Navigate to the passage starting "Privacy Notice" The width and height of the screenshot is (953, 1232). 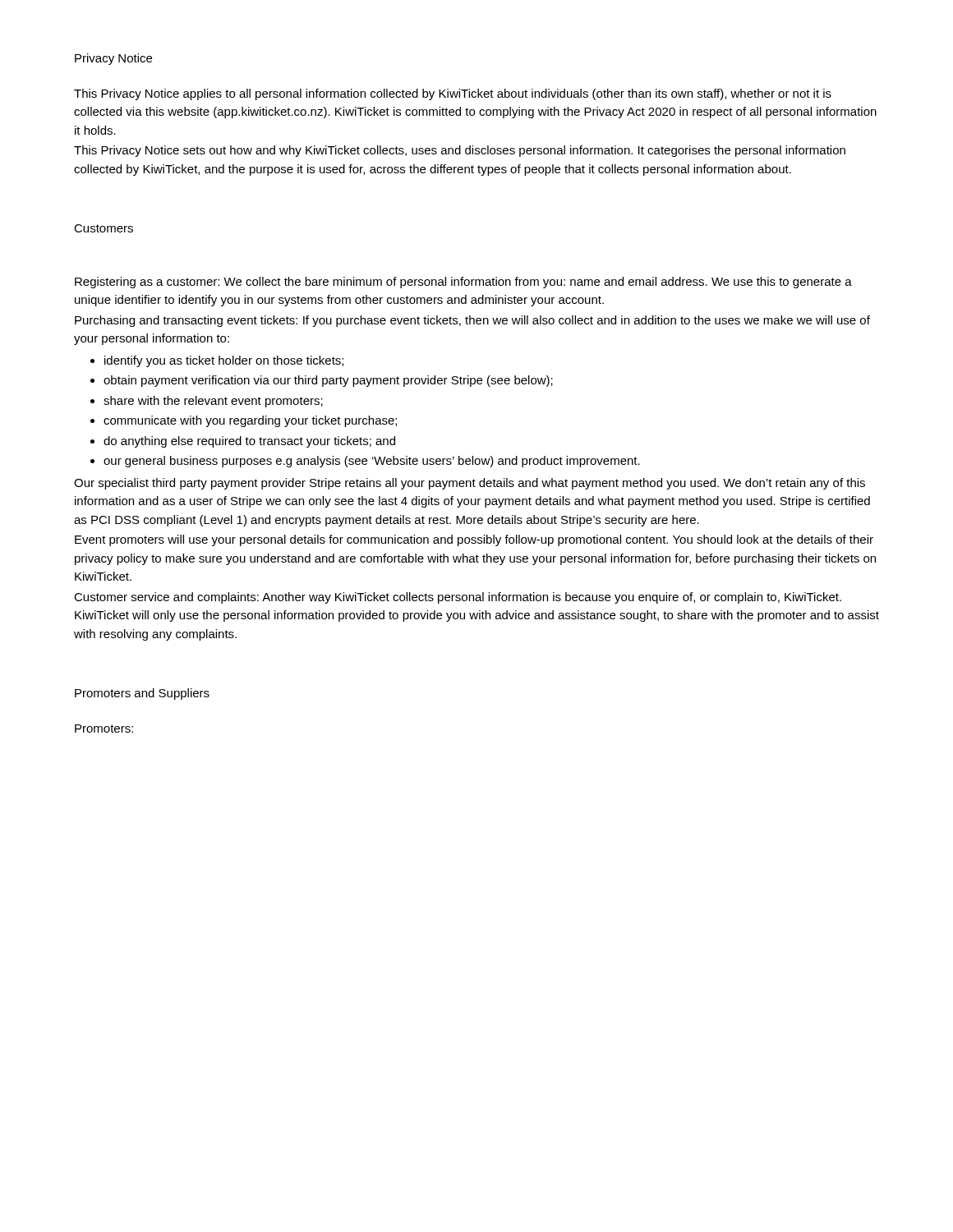pyautogui.click(x=113, y=58)
